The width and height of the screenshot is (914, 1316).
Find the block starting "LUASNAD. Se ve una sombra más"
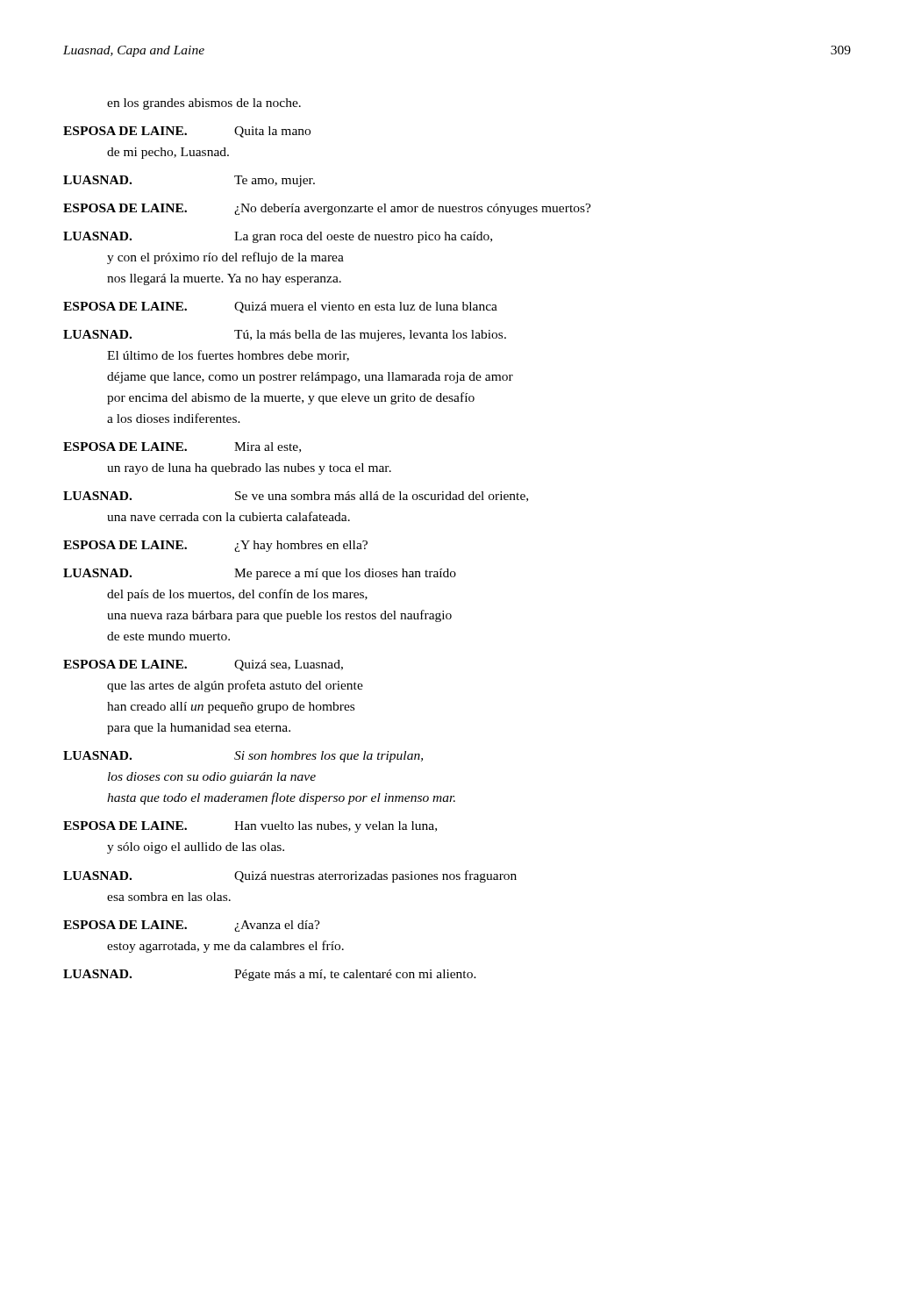point(449,506)
